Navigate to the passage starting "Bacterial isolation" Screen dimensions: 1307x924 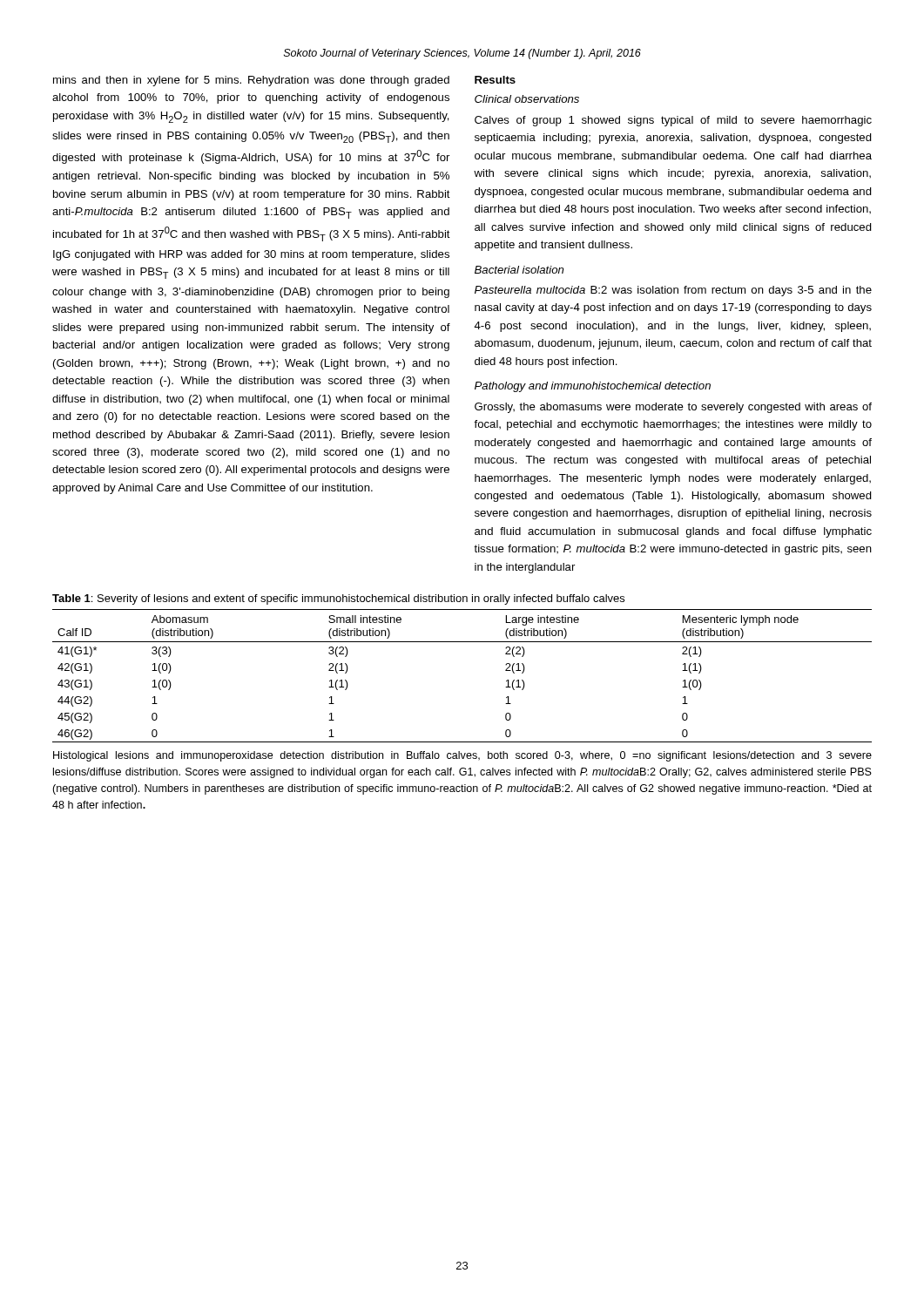coord(519,269)
